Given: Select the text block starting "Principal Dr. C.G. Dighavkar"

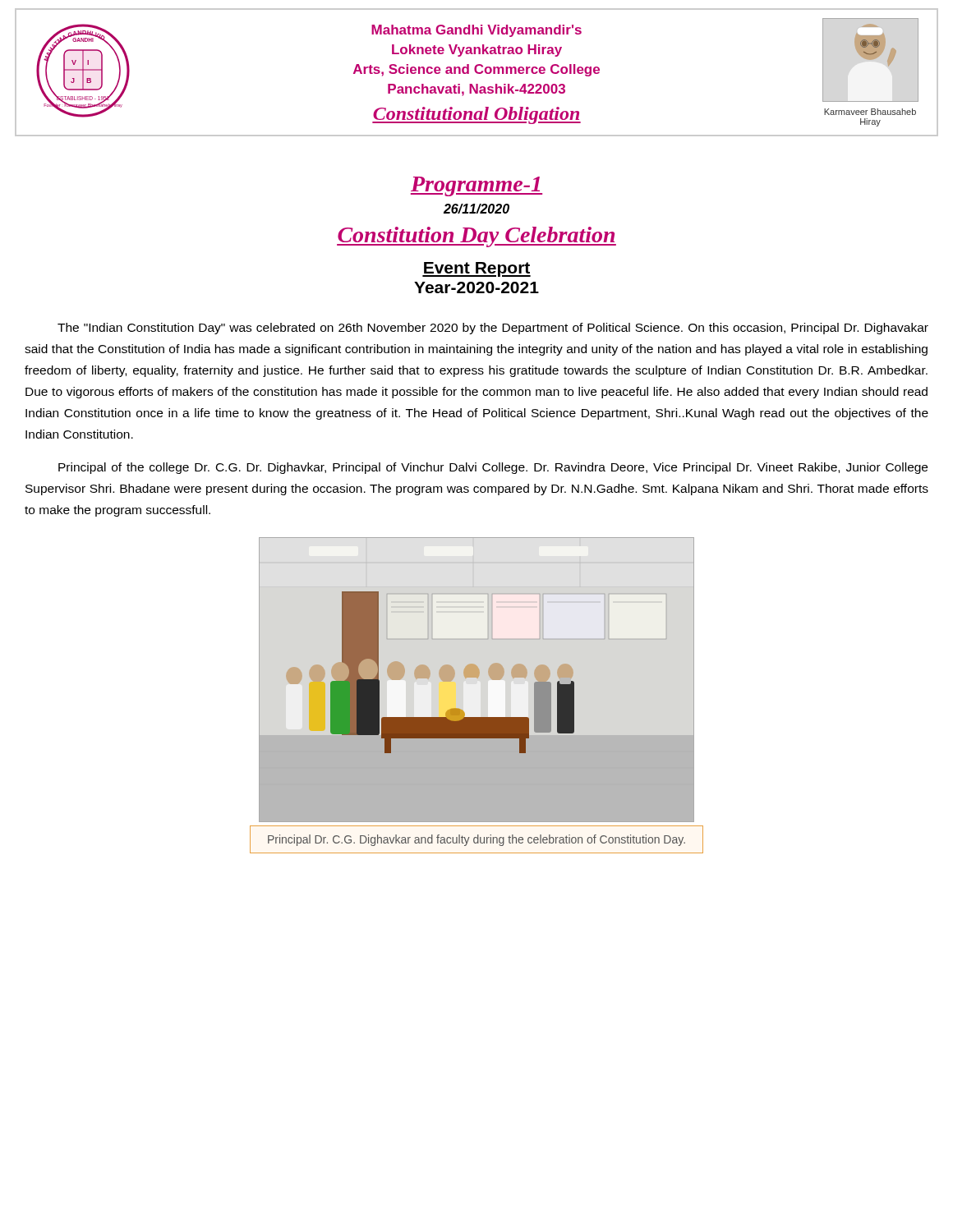Looking at the screenshot, I should pos(476,840).
